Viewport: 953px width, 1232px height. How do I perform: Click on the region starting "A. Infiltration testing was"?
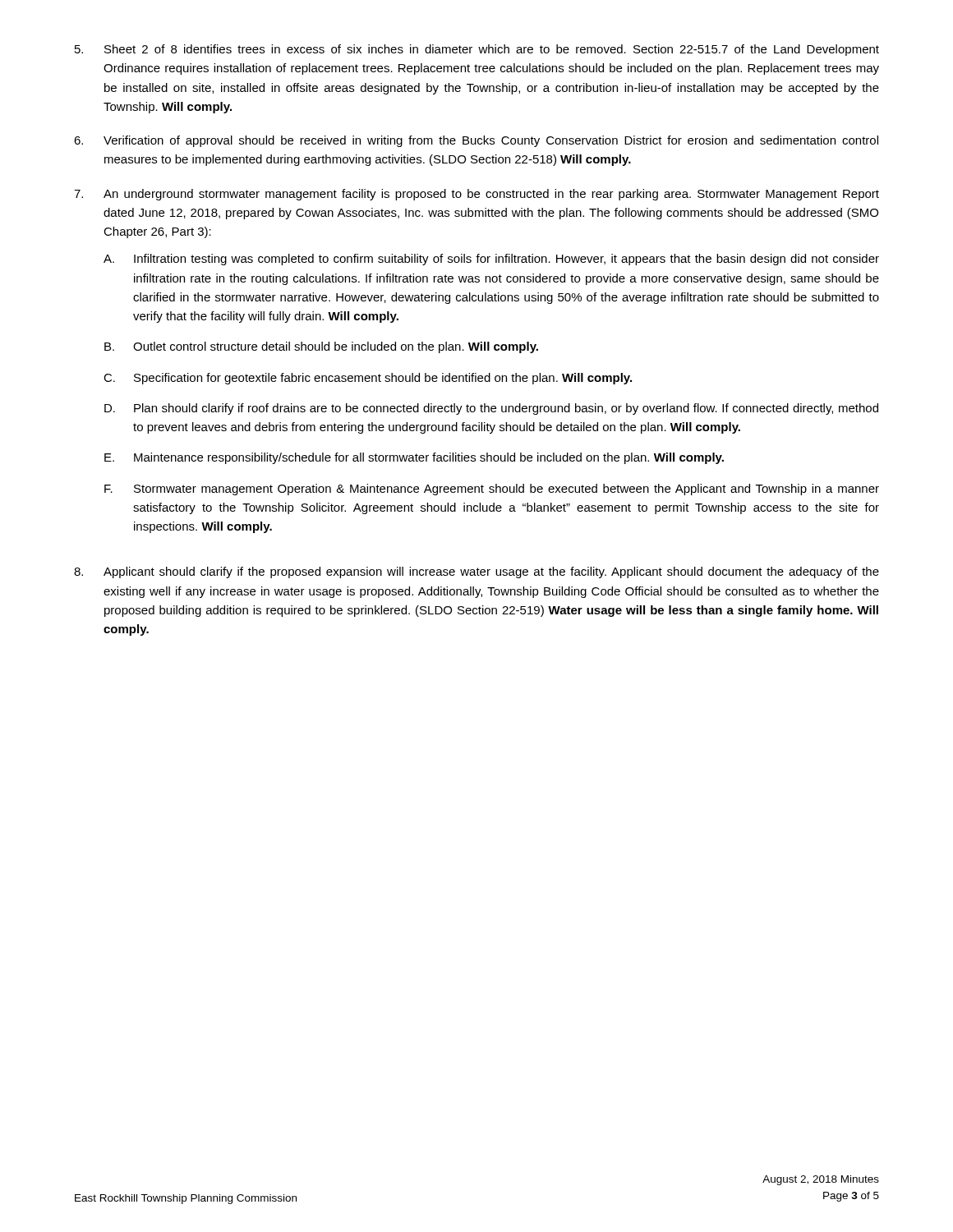[x=491, y=287]
